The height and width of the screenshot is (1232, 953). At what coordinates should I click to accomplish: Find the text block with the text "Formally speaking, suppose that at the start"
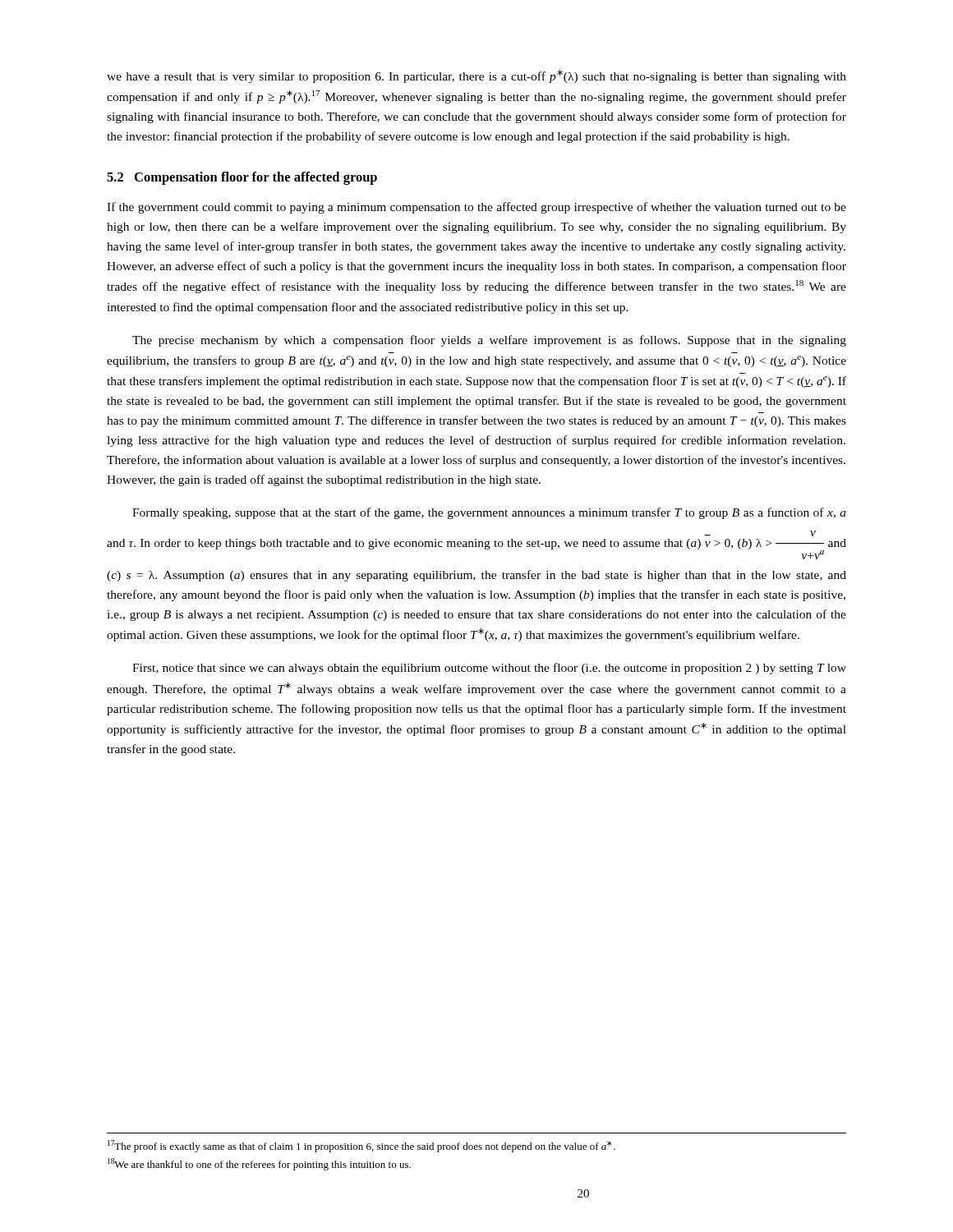[476, 574]
